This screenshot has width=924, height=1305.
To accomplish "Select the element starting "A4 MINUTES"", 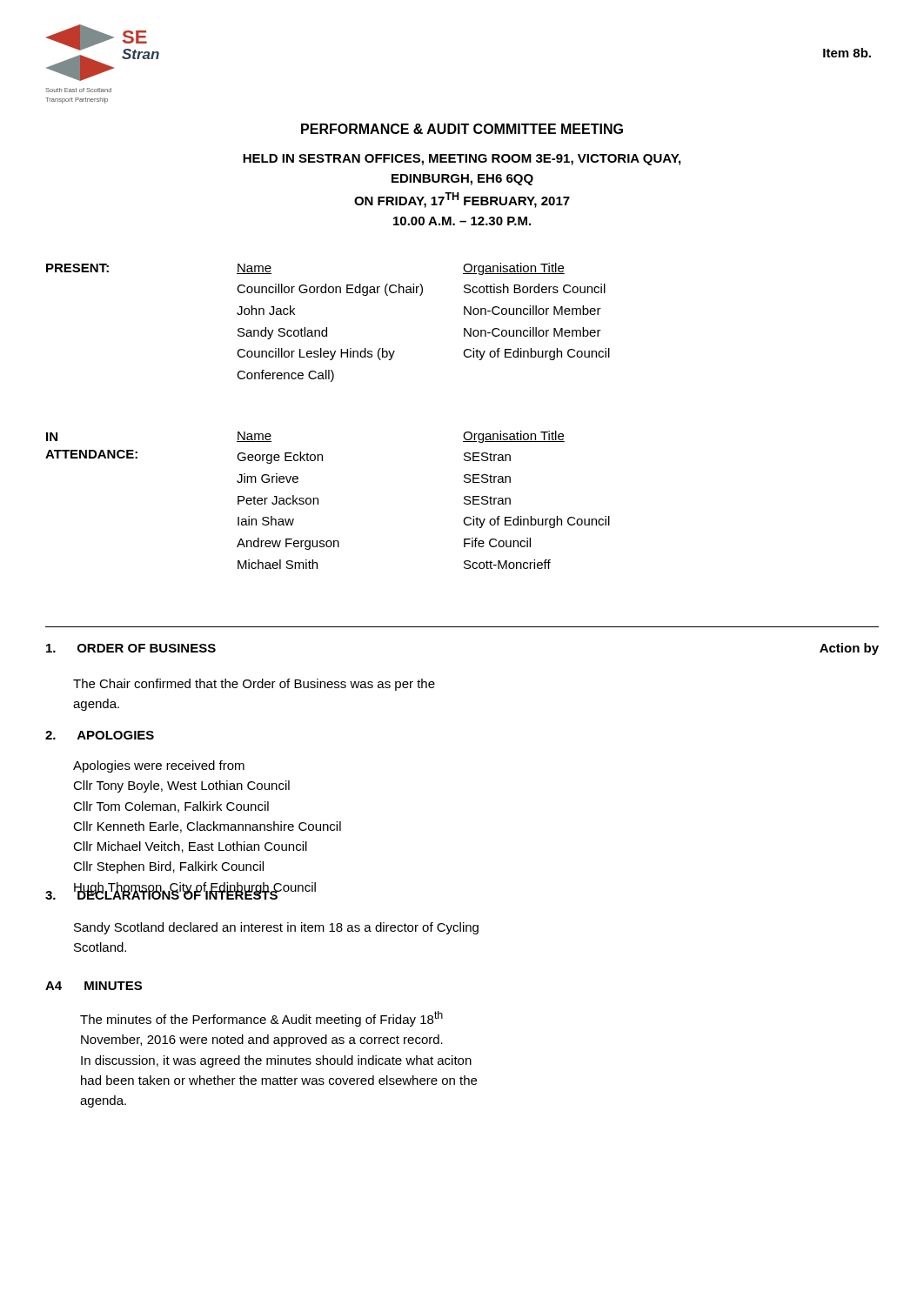I will (x=94, y=985).
